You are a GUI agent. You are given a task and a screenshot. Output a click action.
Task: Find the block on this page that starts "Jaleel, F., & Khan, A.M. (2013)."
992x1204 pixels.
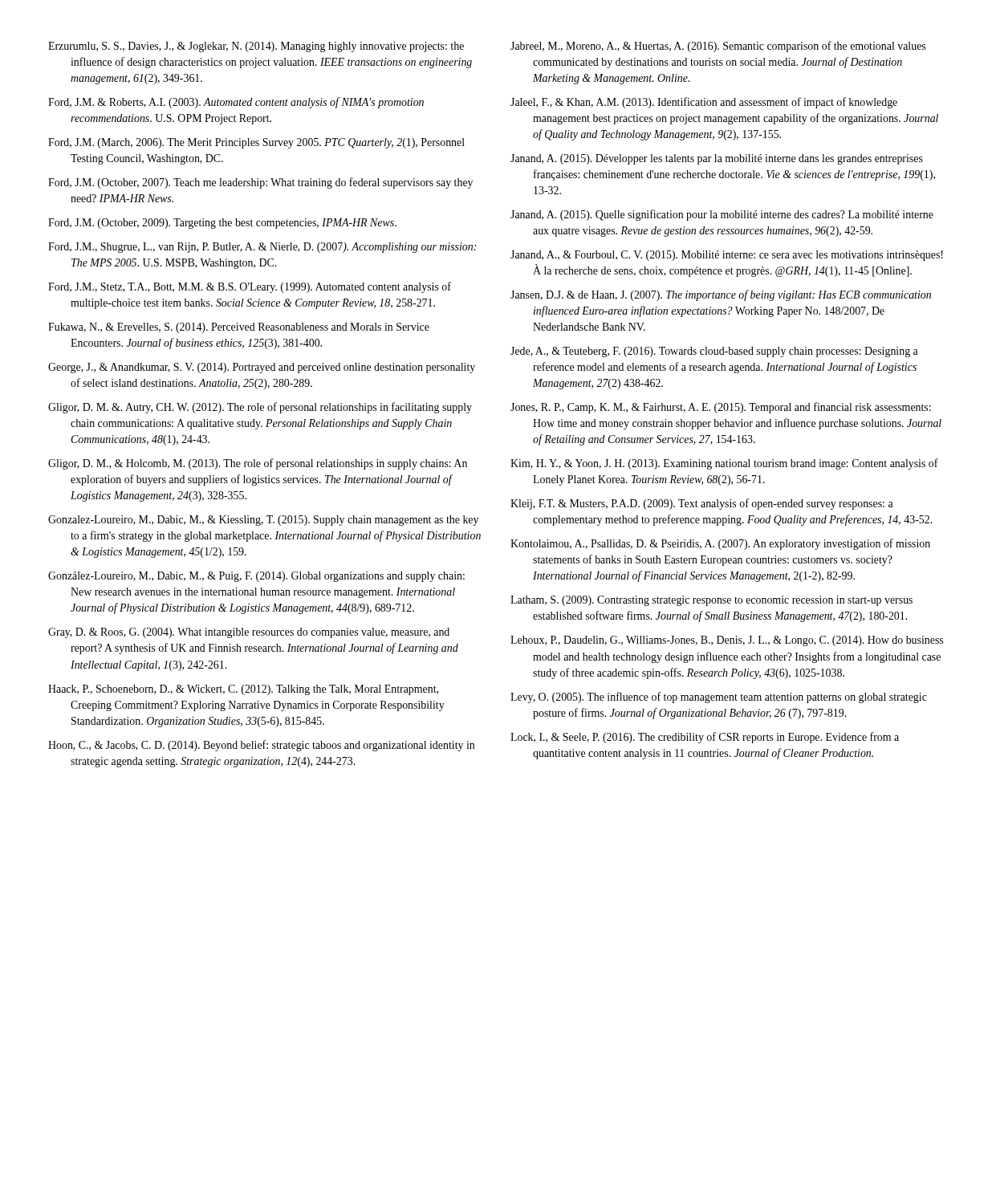tap(725, 118)
